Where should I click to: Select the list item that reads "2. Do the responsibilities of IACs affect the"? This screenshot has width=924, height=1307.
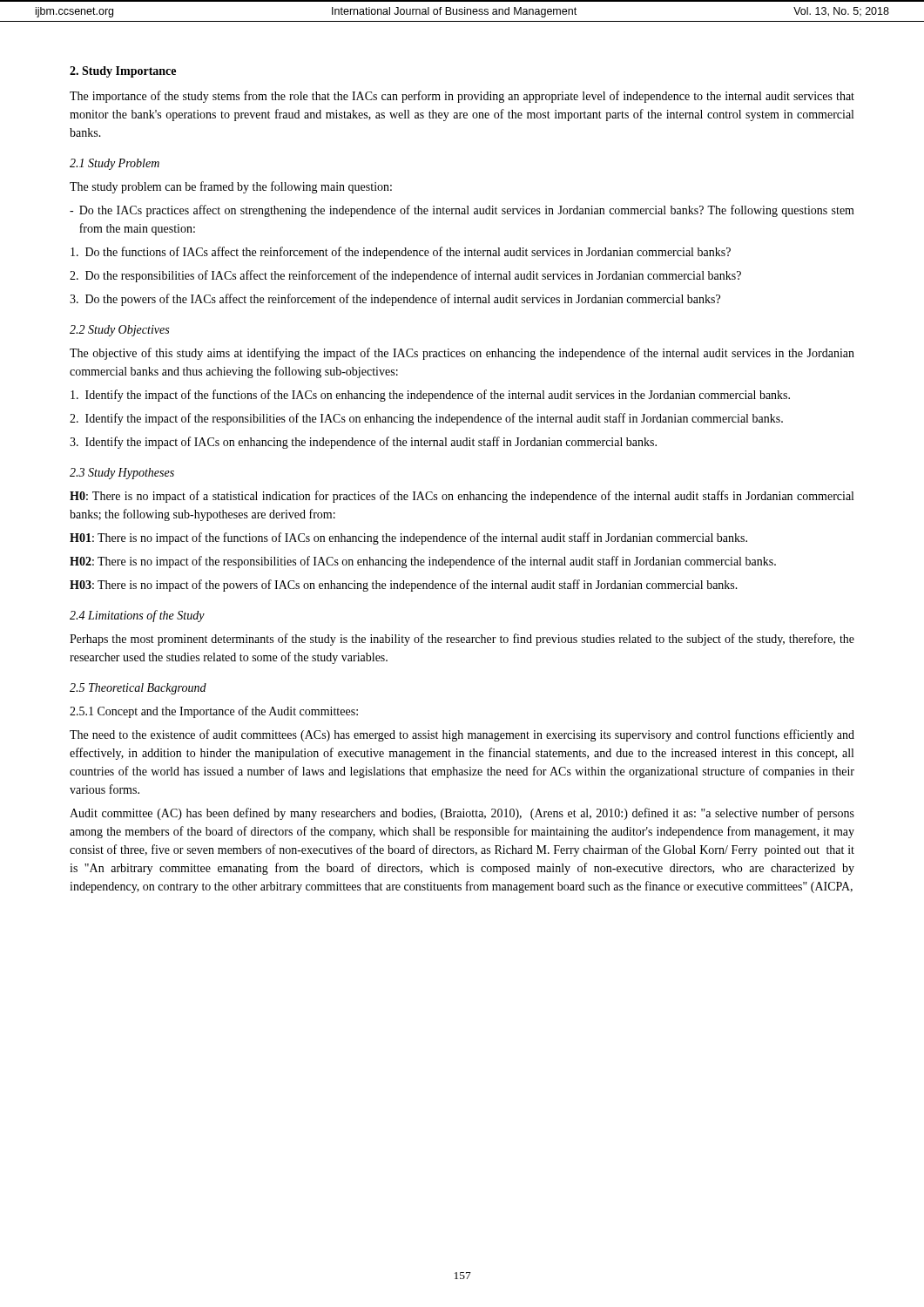click(x=406, y=276)
